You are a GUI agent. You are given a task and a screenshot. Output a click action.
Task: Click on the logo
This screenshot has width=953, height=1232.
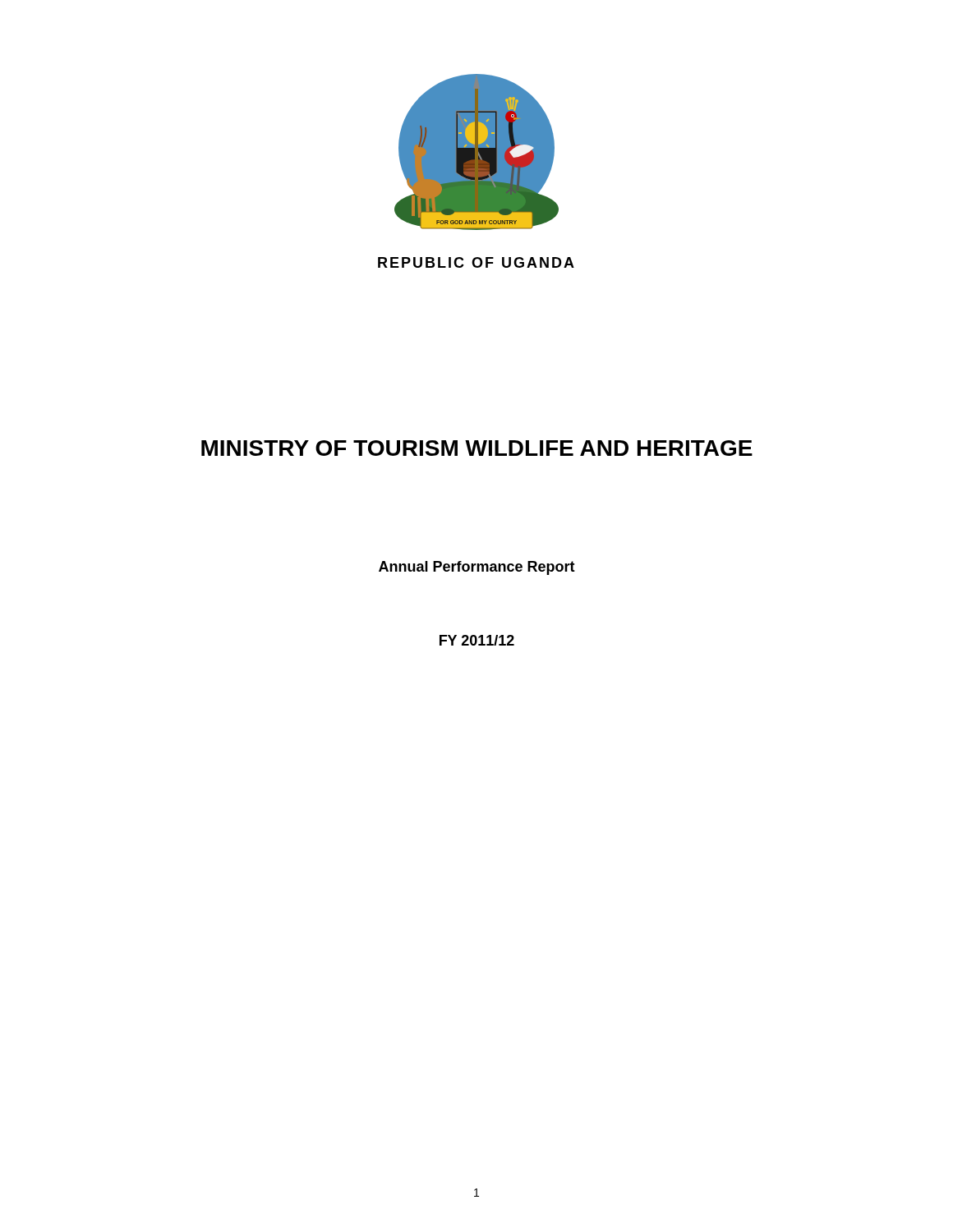[476, 156]
